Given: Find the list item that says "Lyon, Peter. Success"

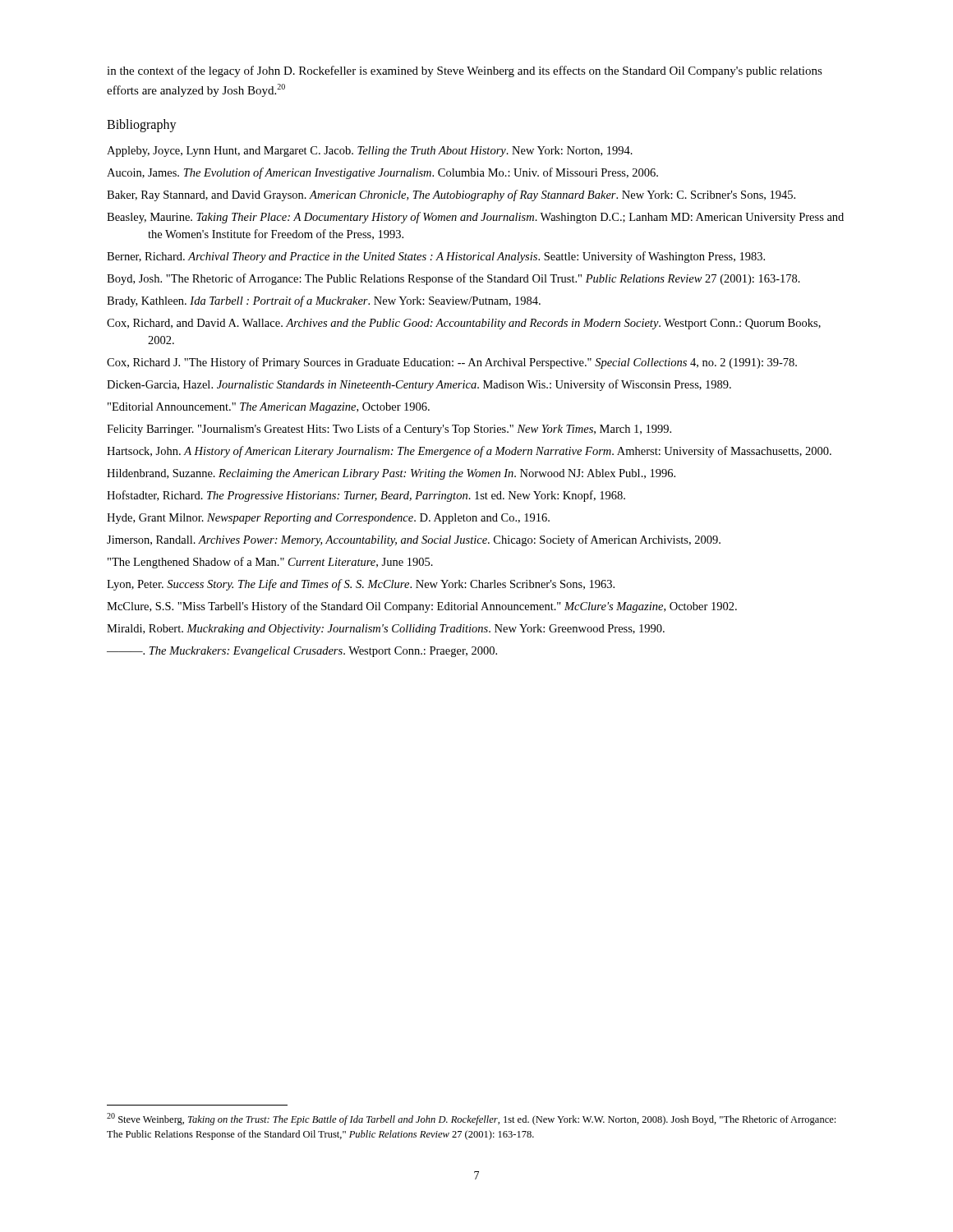Looking at the screenshot, I should point(361,584).
